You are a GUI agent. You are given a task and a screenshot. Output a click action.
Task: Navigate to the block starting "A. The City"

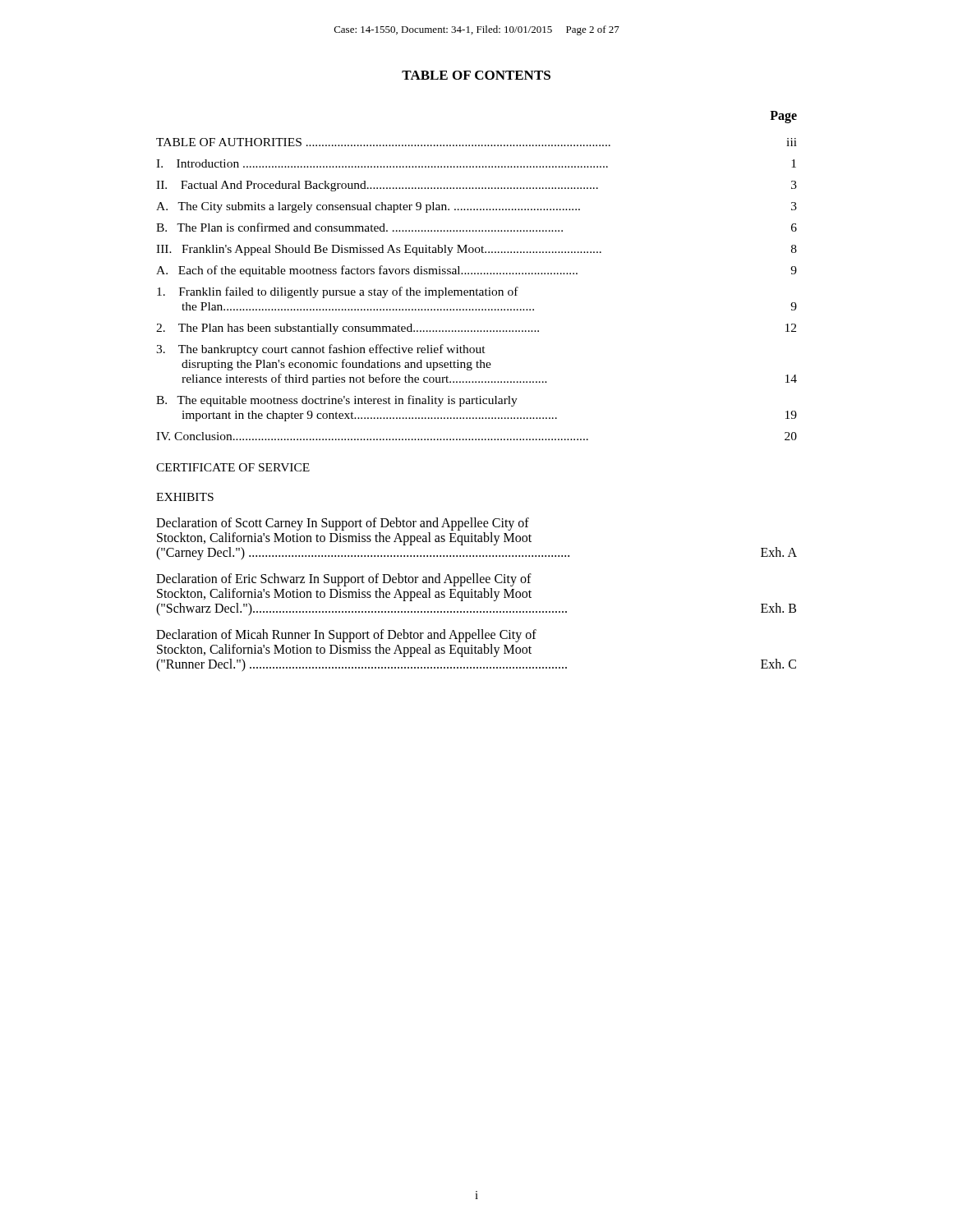pos(476,206)
